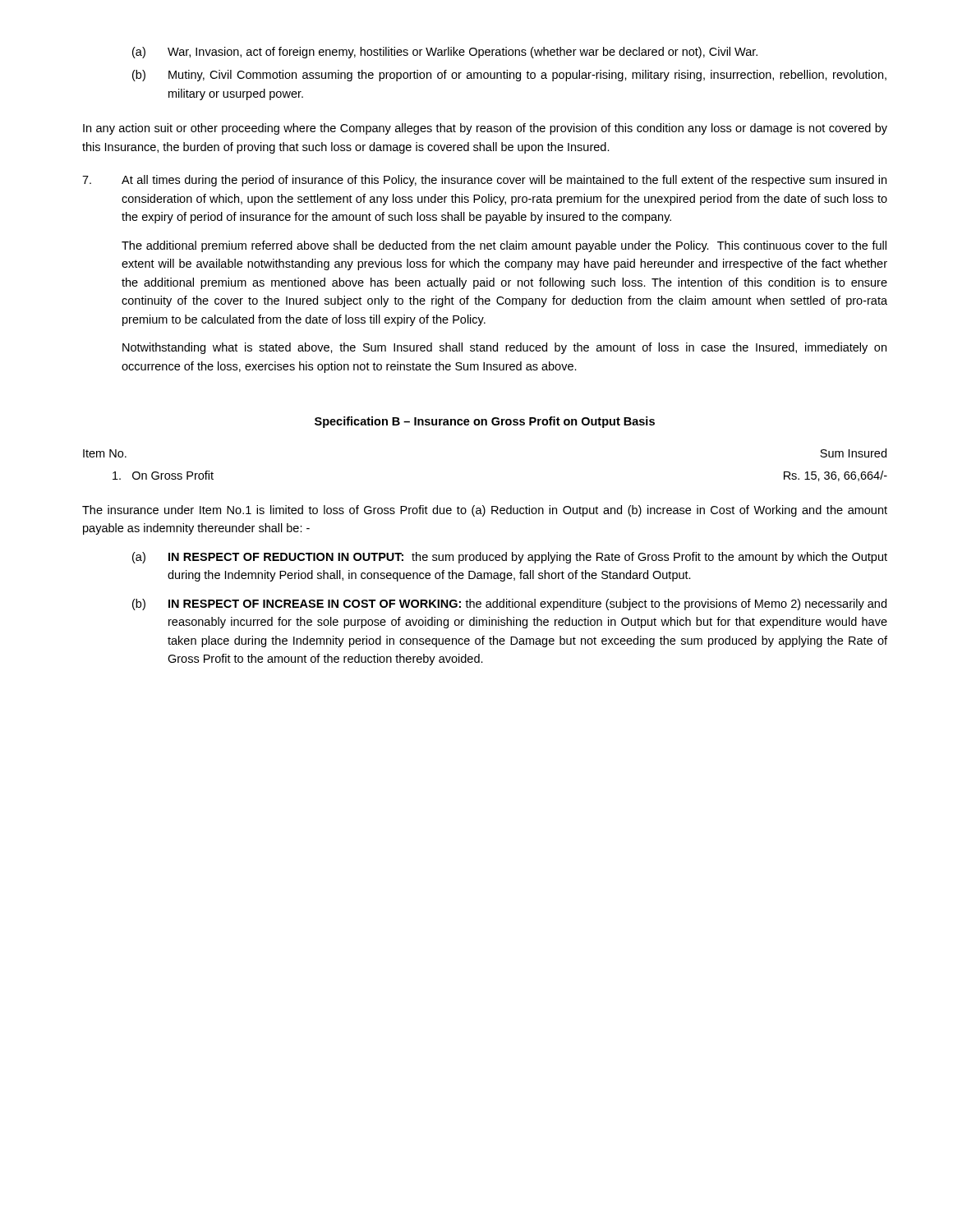Point to the element starting "At all times during the period"

coord(504,274)
